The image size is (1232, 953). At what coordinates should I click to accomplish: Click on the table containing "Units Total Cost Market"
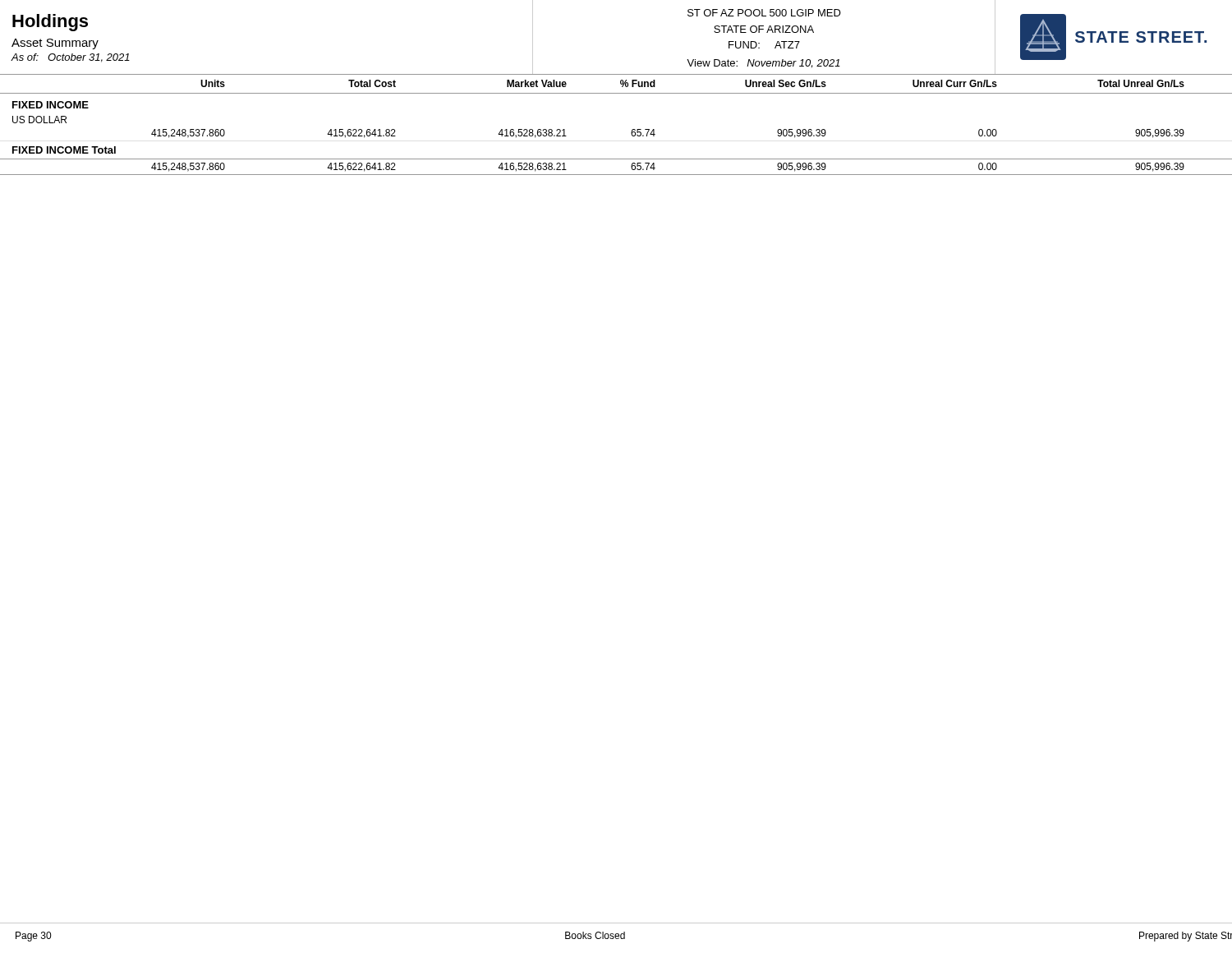click(x=616, y=124)
